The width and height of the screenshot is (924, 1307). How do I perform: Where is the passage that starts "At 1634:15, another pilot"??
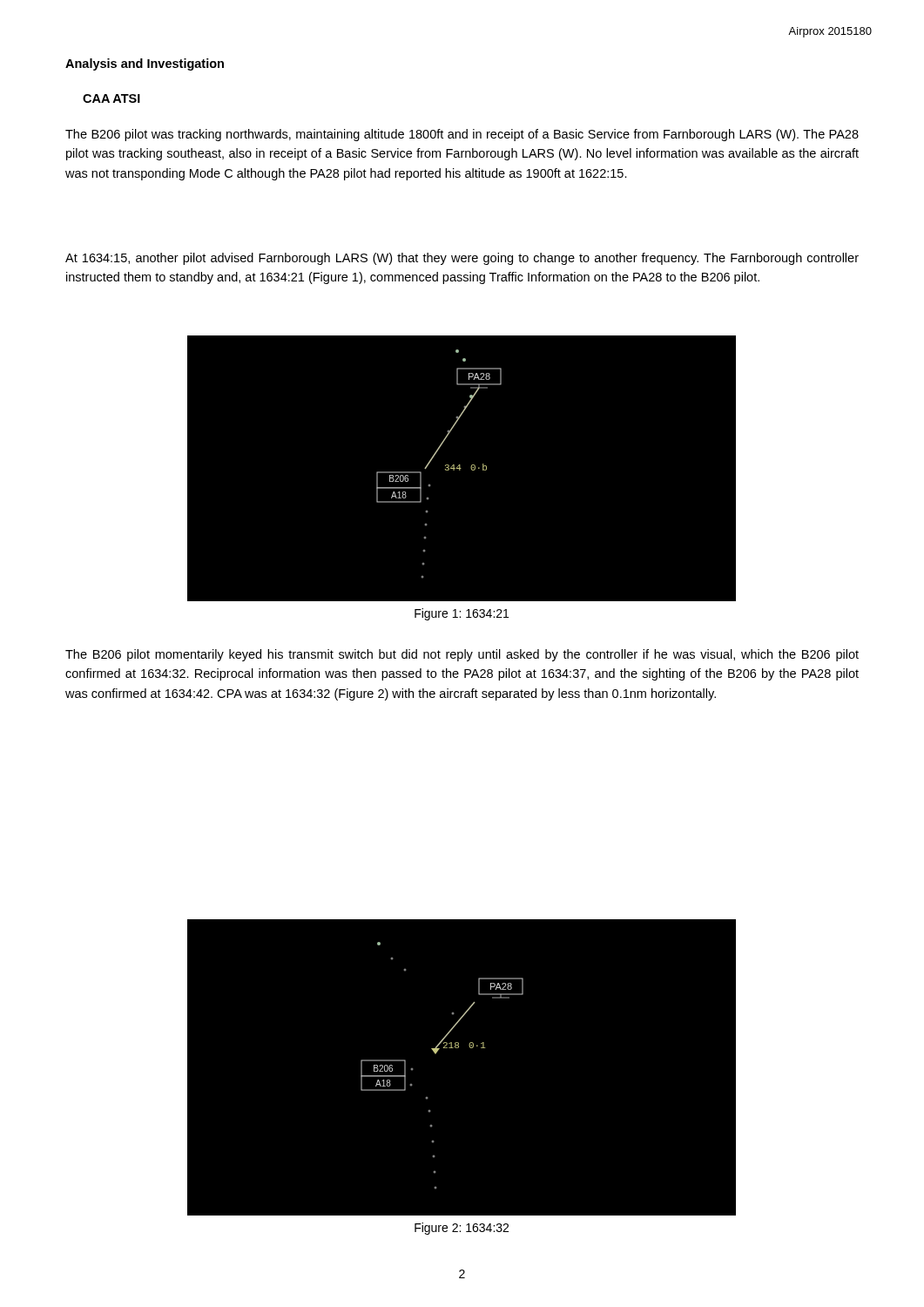tap(462, 268)
